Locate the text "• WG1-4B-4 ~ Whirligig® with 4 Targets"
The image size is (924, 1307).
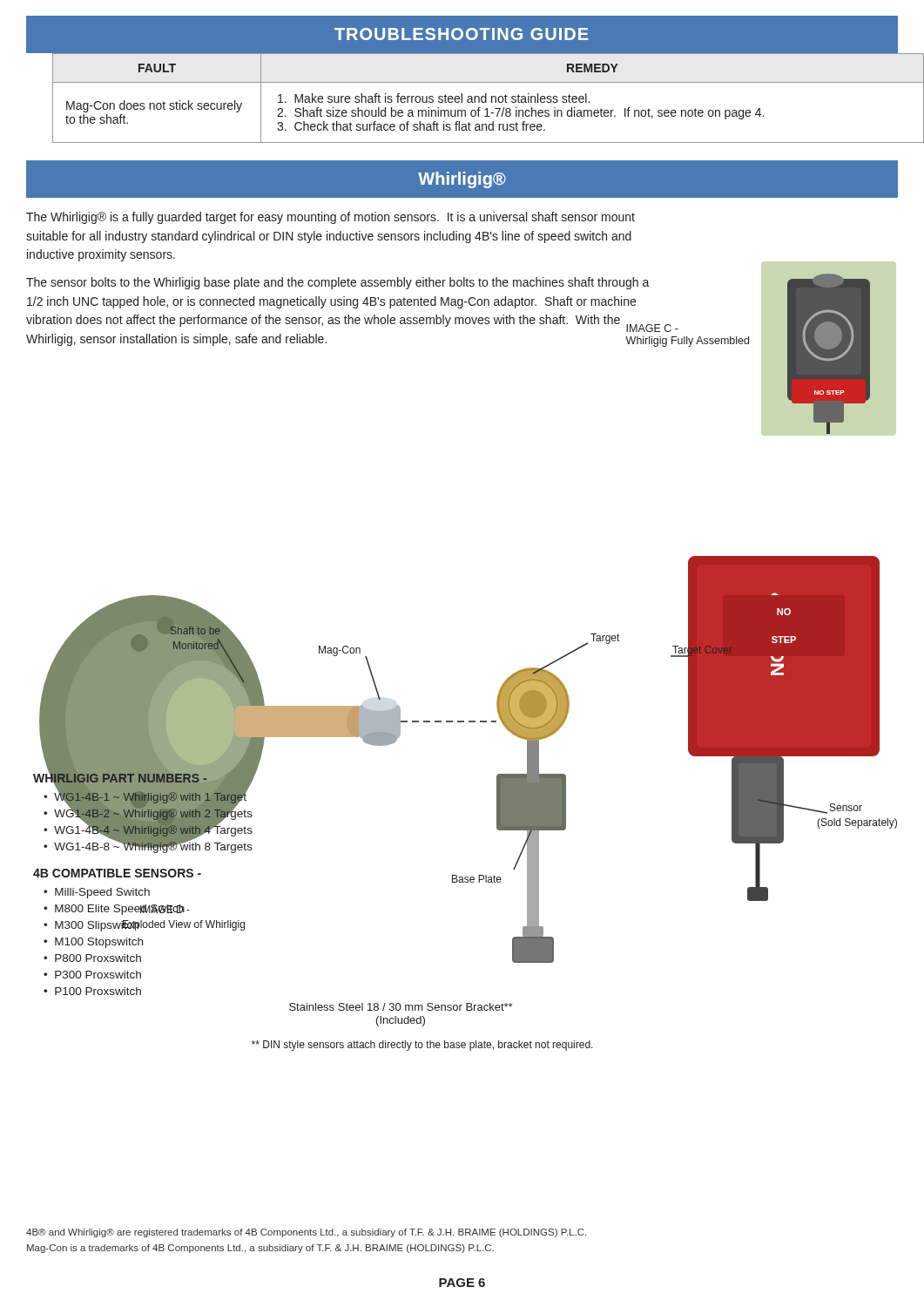coord(148,830)
